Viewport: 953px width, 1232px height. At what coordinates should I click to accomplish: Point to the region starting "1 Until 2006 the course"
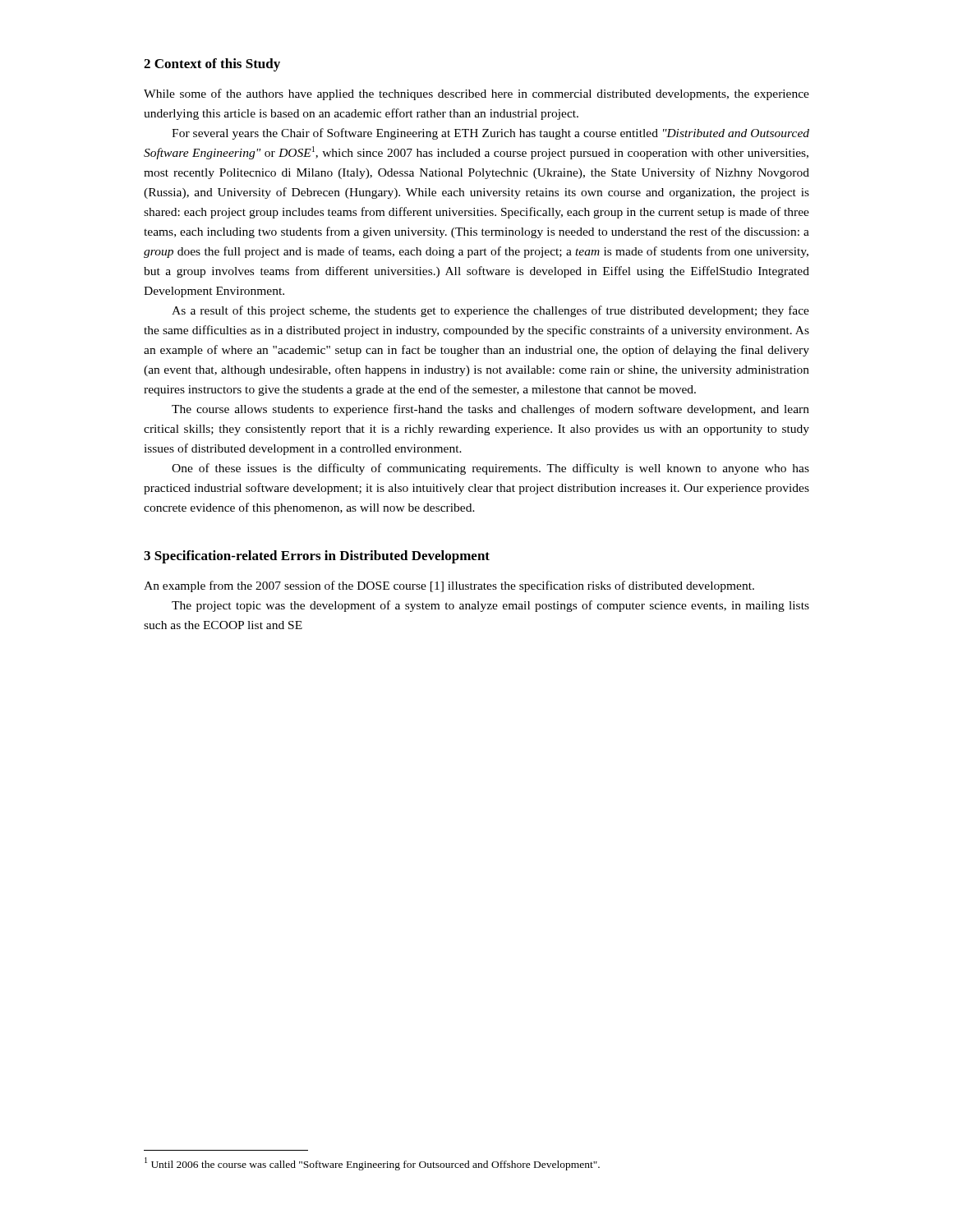click(x=372, y=1163)
